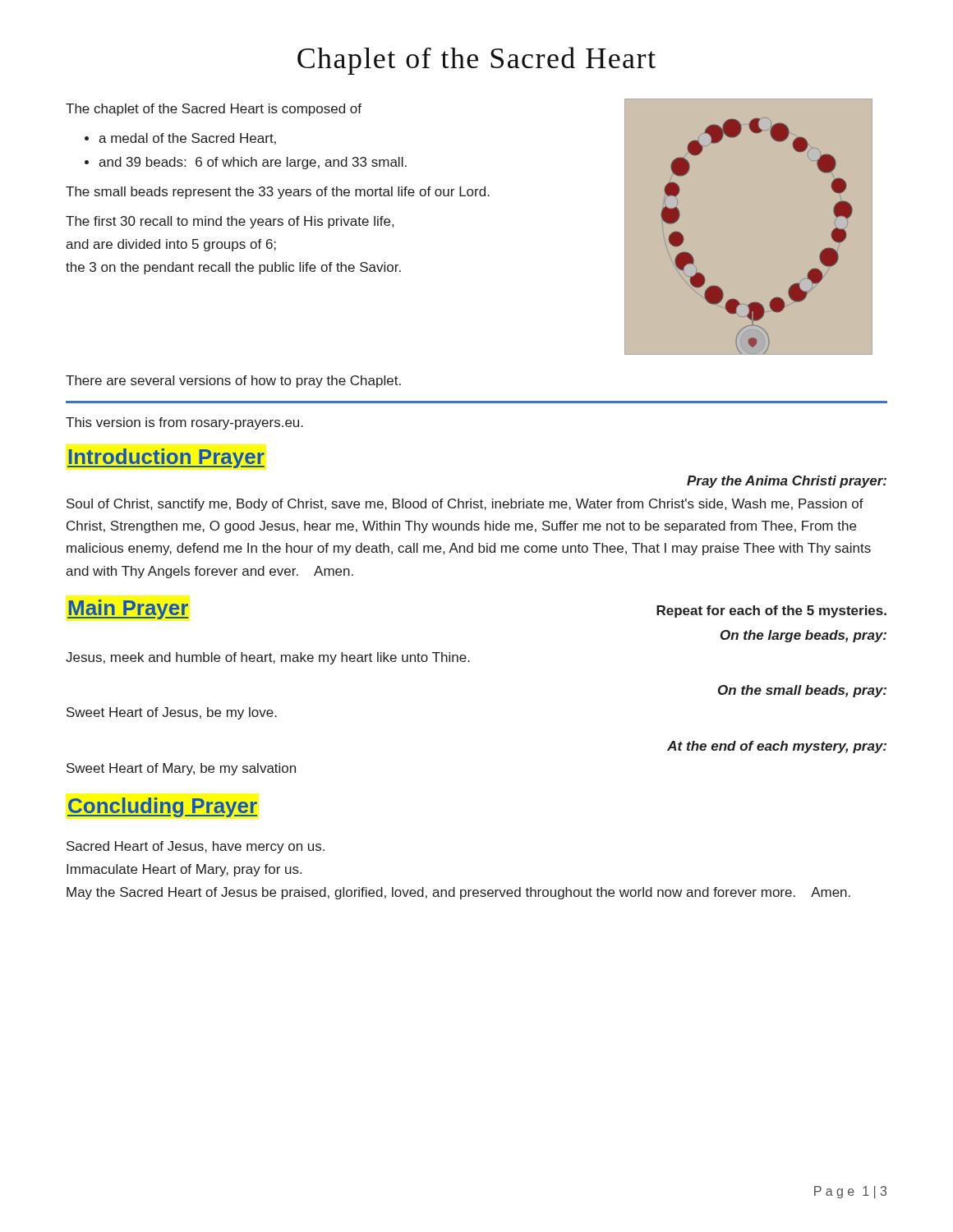953x1232 pixels.
Task: Point to the element starting "Pray the Anima Christi"
Action: point(787,481)
